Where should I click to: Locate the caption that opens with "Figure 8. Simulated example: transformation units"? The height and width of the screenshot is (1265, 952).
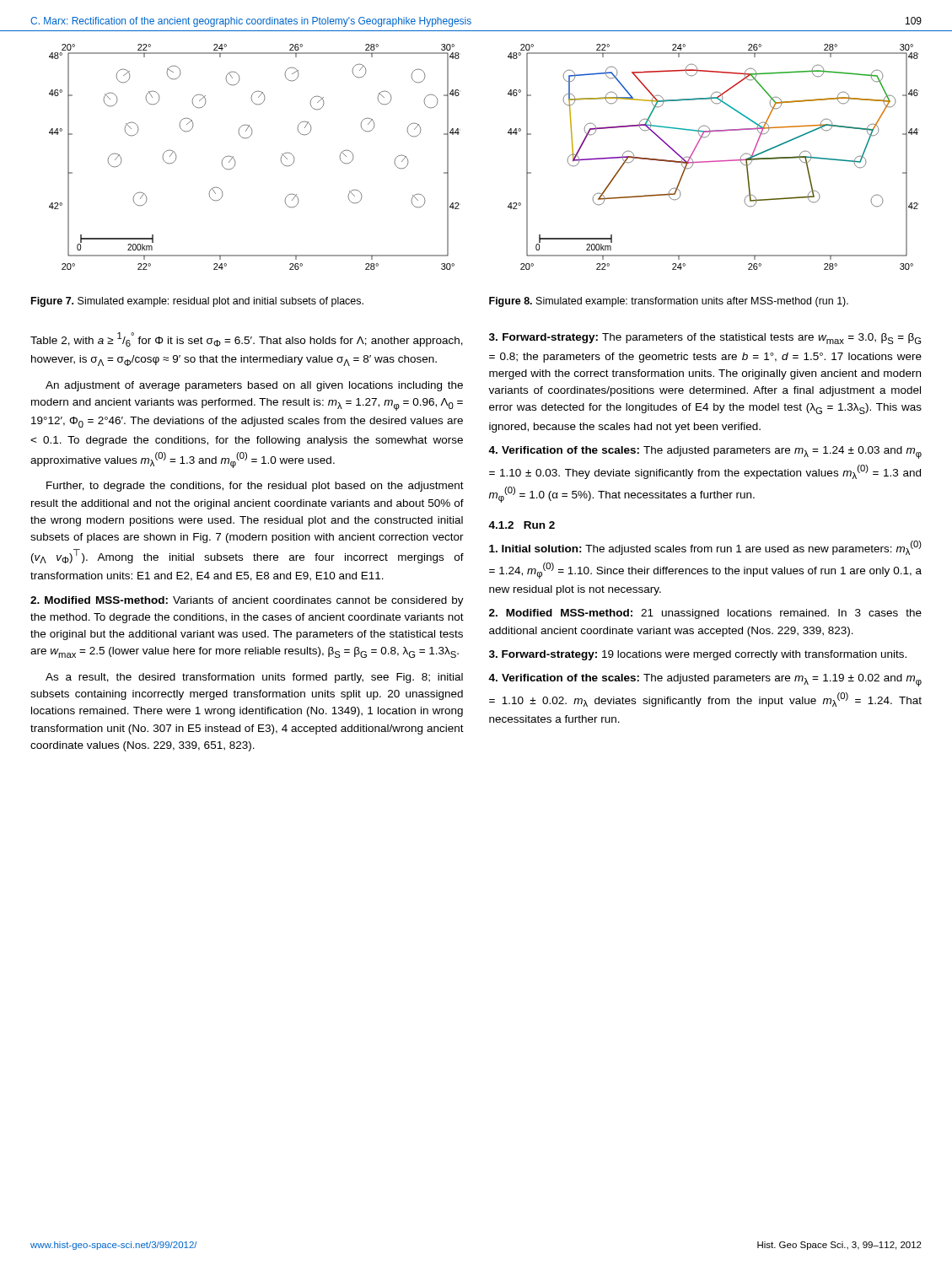point(669,301)
